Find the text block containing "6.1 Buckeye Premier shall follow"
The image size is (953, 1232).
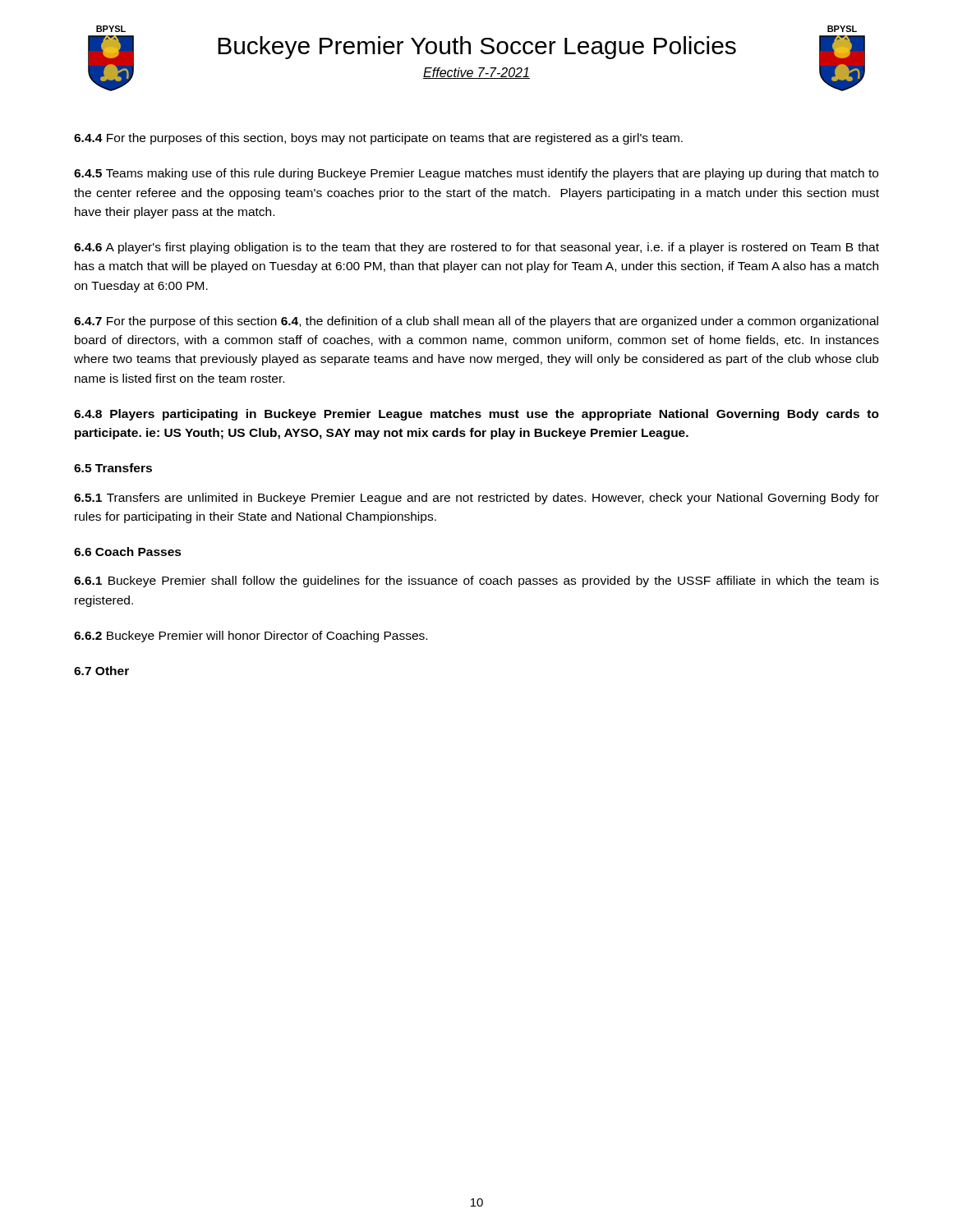[476, 590]
